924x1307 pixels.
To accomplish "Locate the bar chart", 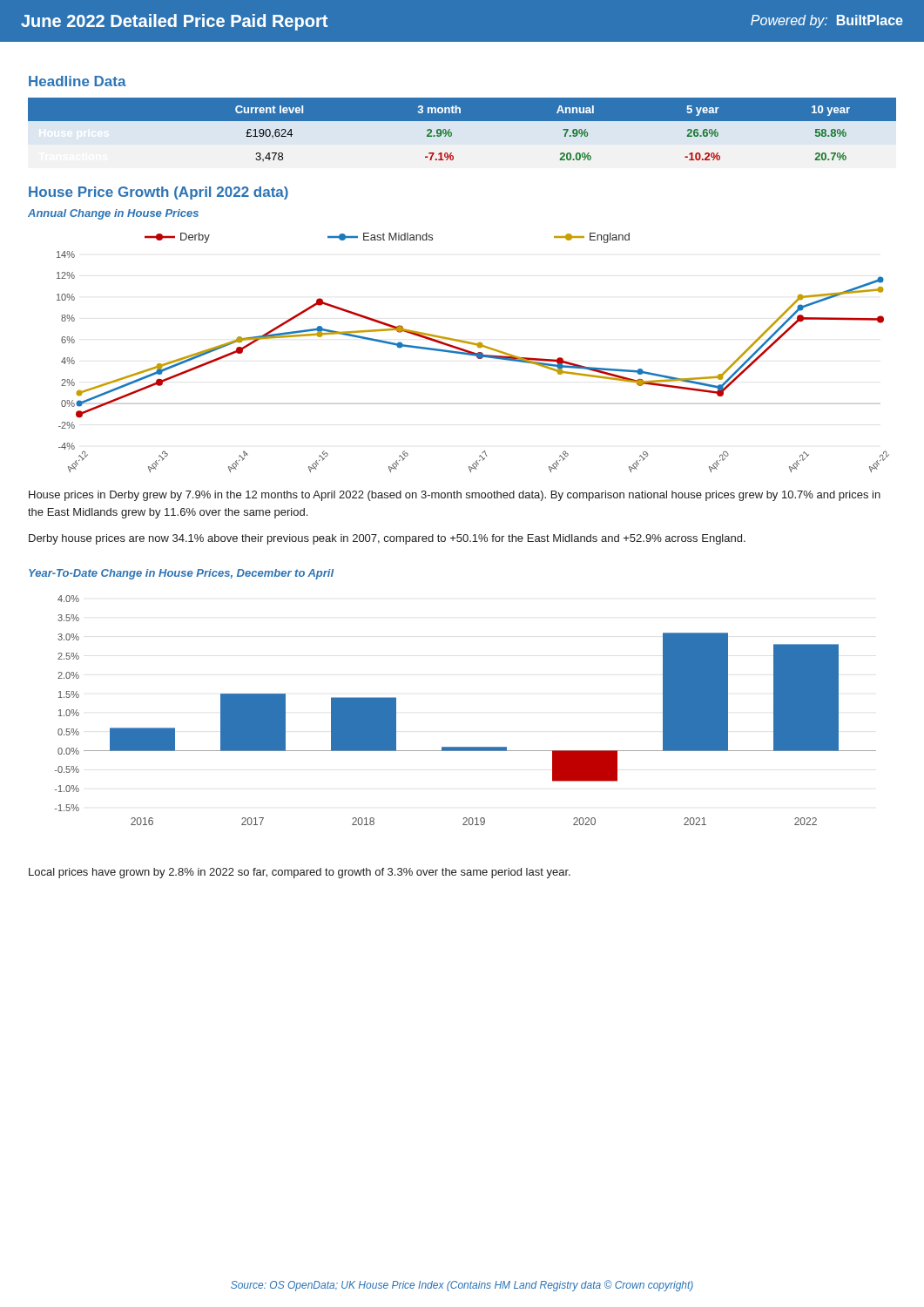I will click(x=462, y=718).
